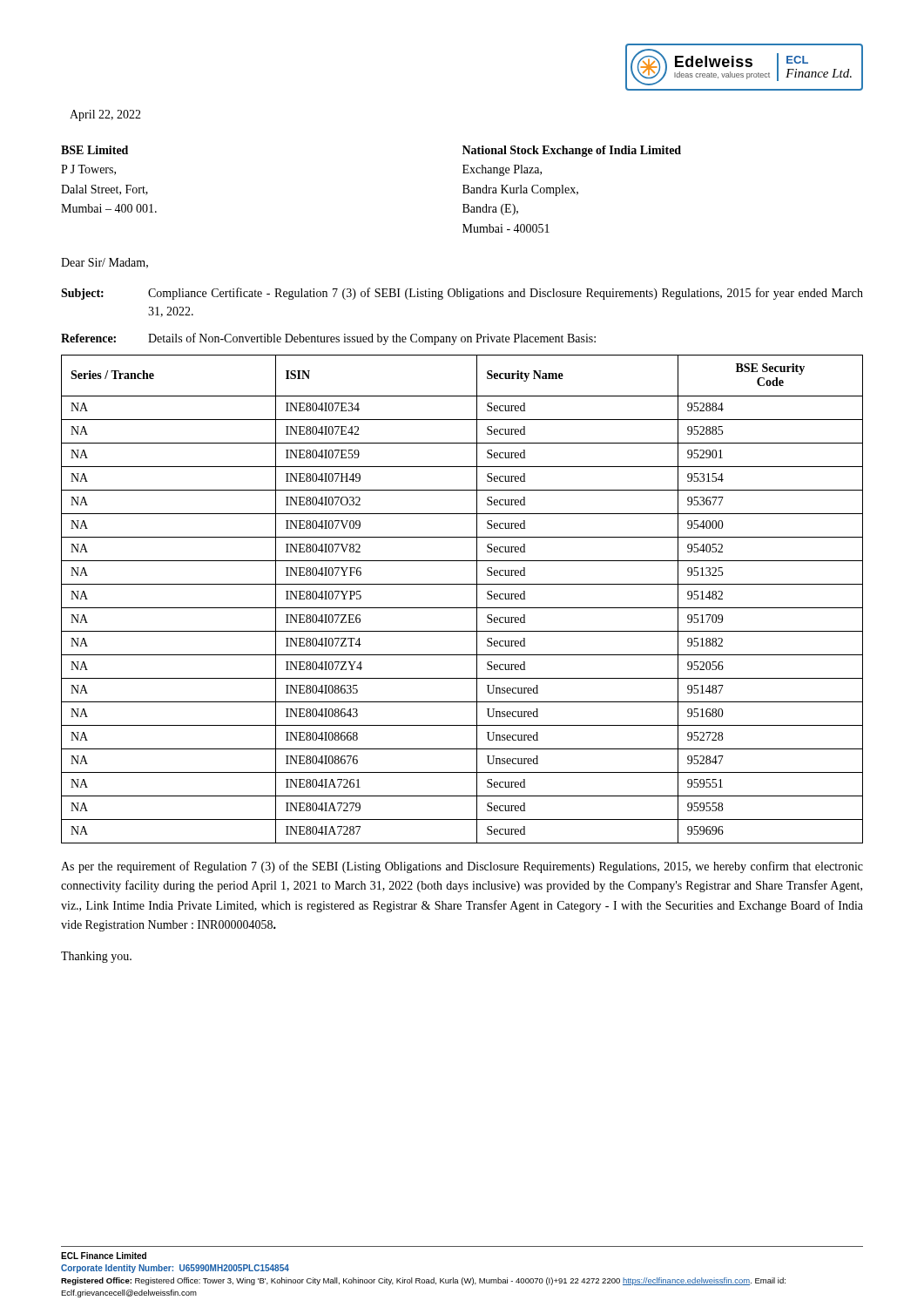
Task: Locate the text that reads "Dear Sir/ Madam,"
Action: click(x=105, y=263)
